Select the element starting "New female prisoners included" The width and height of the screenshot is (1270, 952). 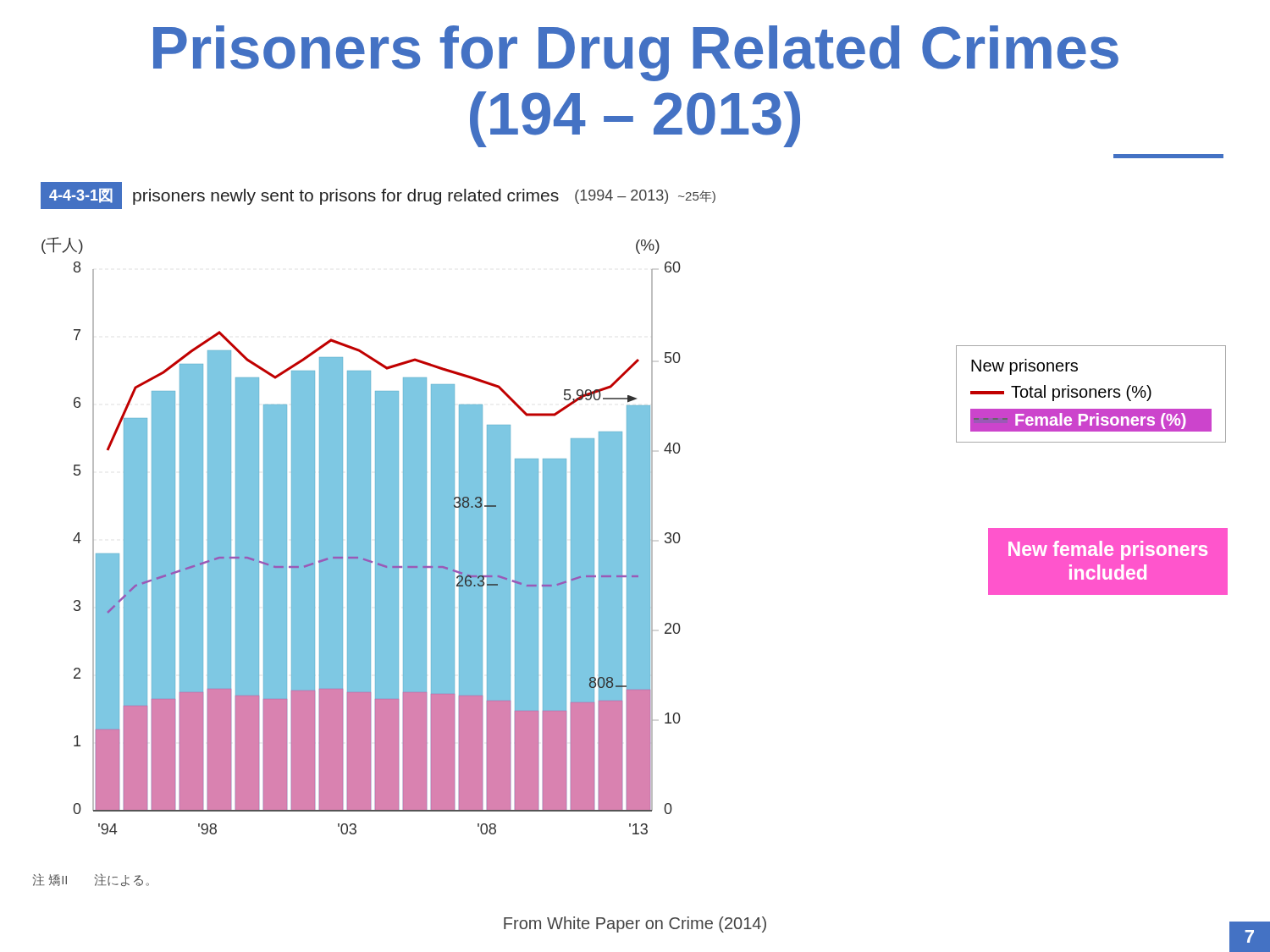(x=1108, y=561)
